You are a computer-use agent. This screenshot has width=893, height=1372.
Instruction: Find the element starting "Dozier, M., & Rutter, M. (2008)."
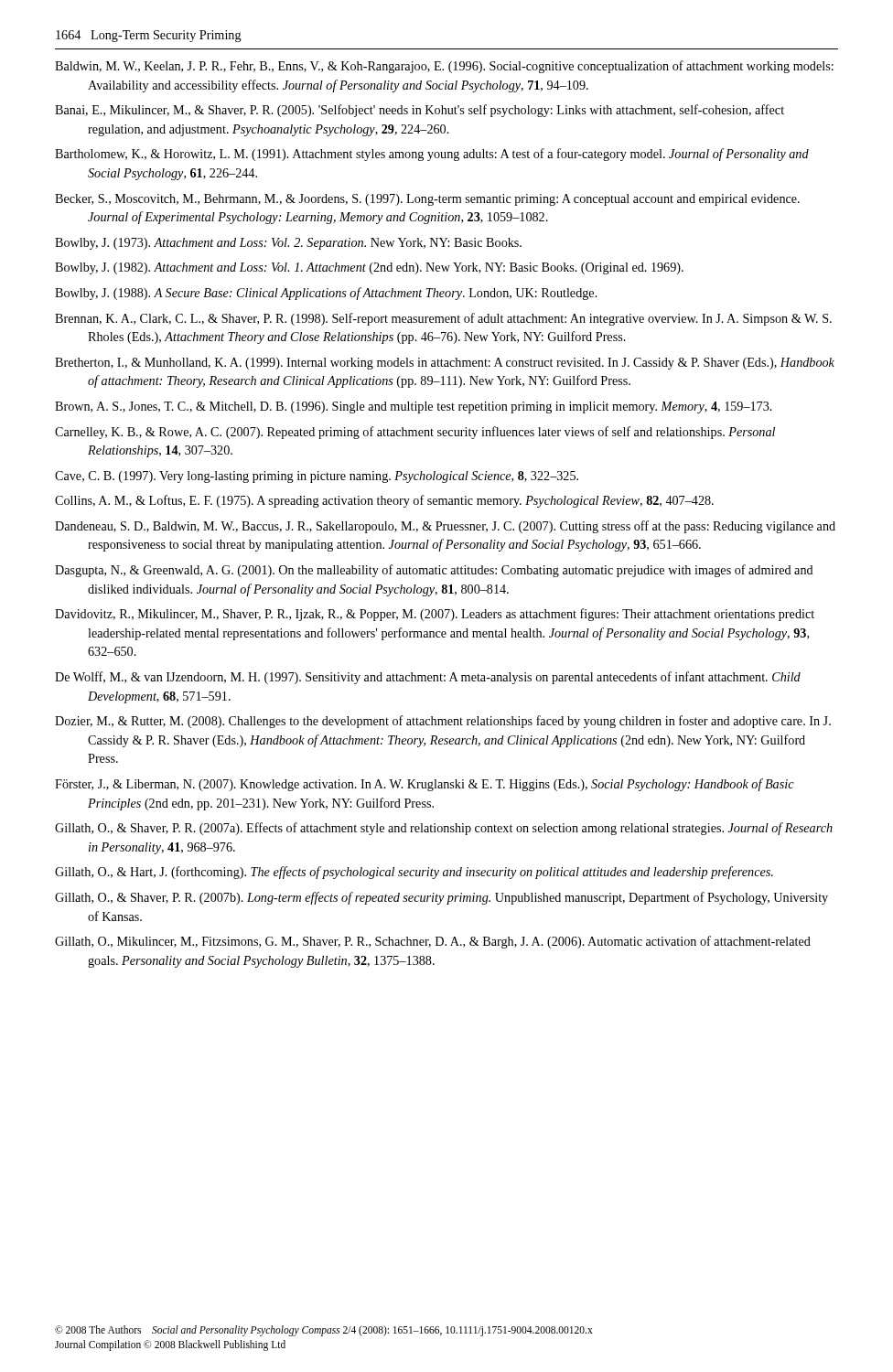click(x=443, y=740)
